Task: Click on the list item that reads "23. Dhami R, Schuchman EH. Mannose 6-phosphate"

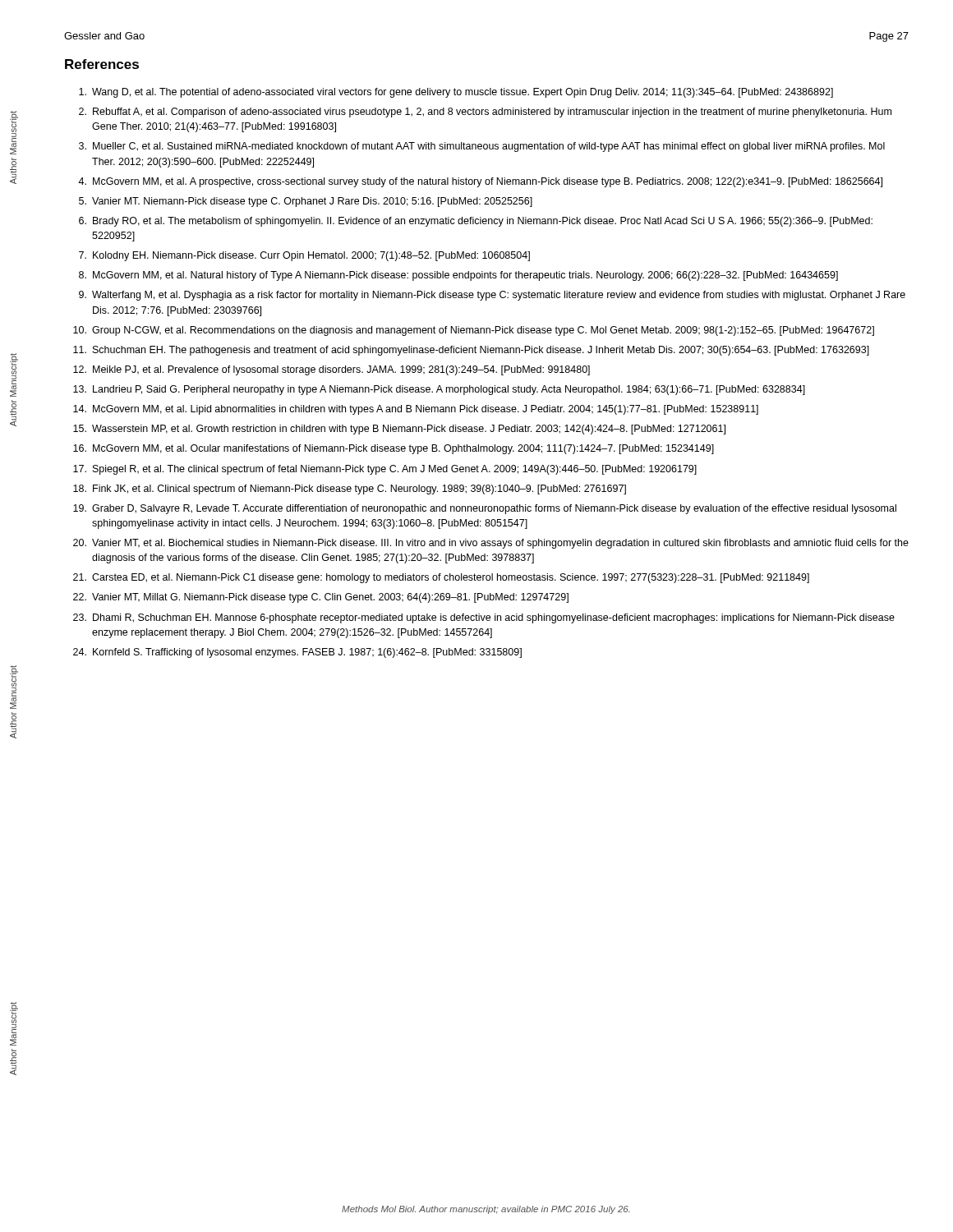Action: [x=486, y=625]
